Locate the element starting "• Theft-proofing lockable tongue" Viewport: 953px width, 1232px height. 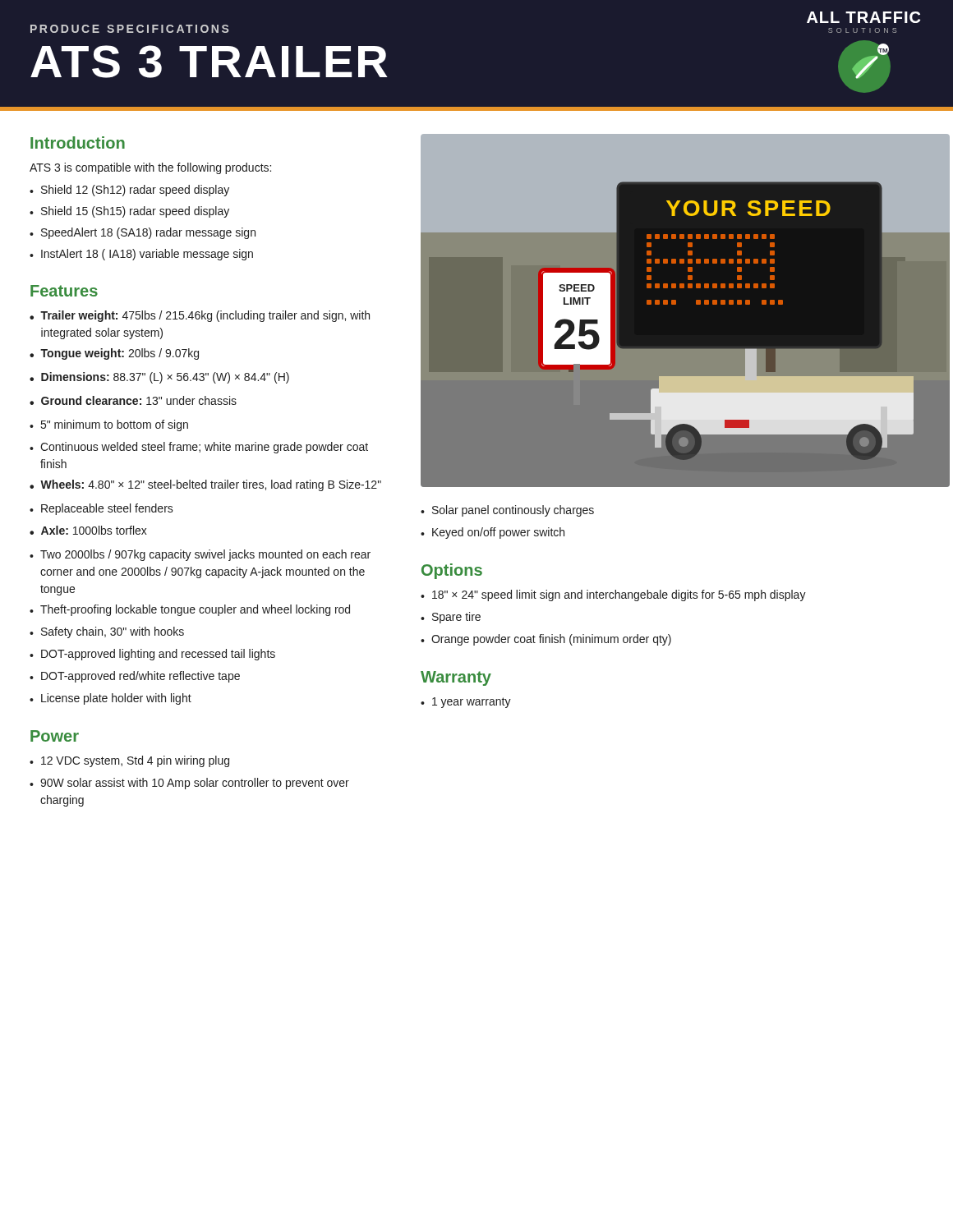click(190, 611)
